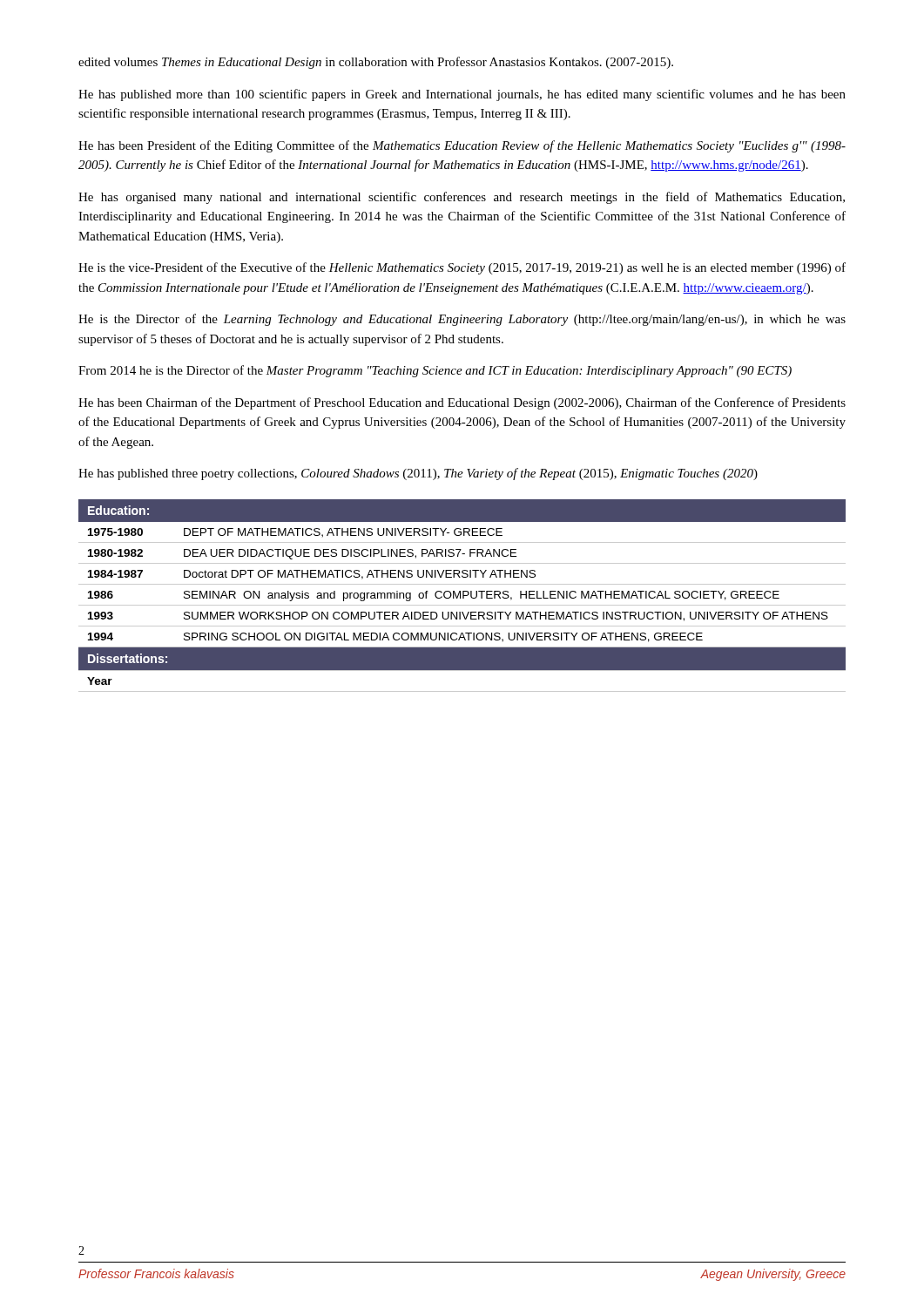Find the text block that reads "He has organised many"
Viewport: 924px width, 1307px height.
coord(462,216)
